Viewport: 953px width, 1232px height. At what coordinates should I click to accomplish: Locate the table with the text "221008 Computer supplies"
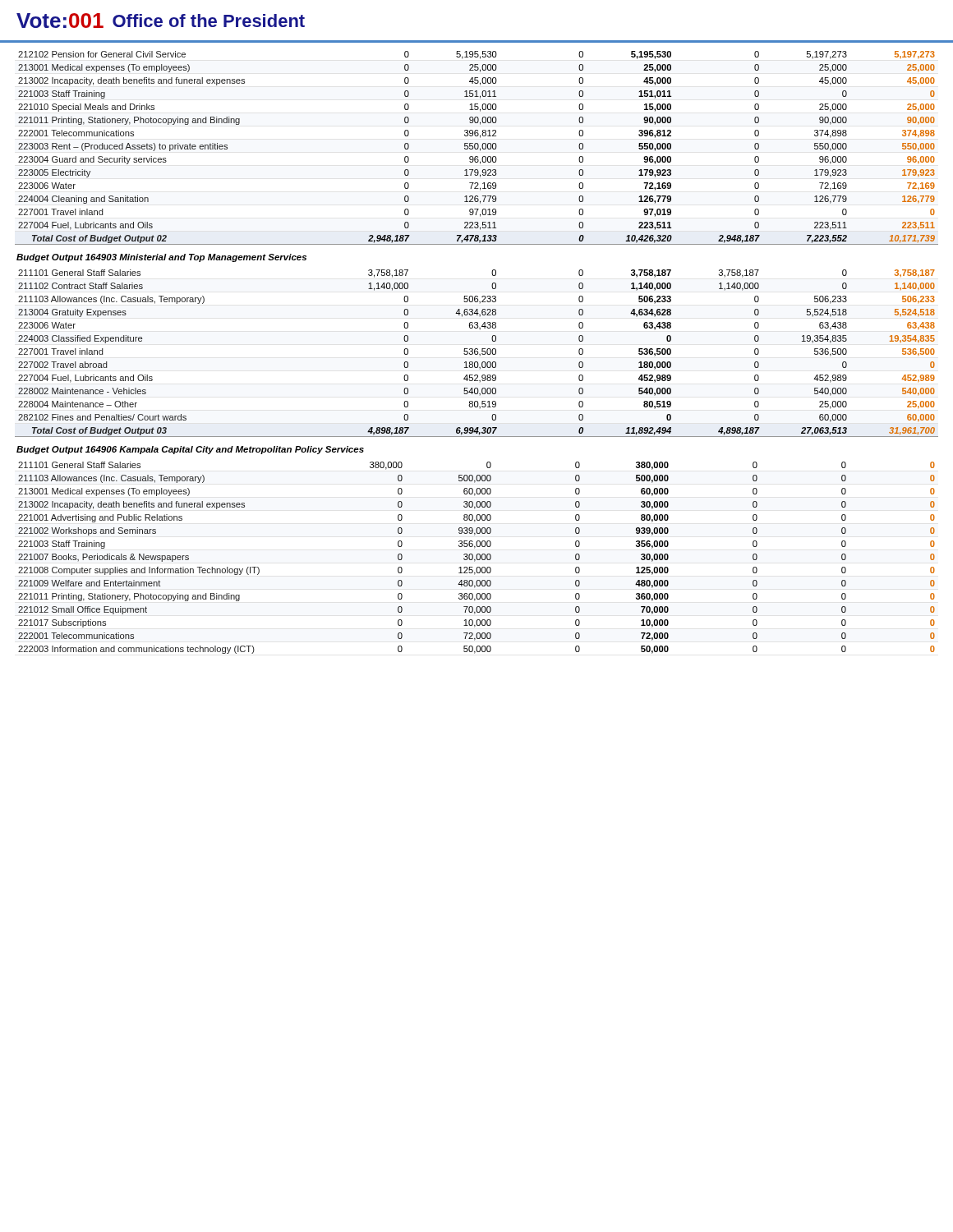click(476, 557)
